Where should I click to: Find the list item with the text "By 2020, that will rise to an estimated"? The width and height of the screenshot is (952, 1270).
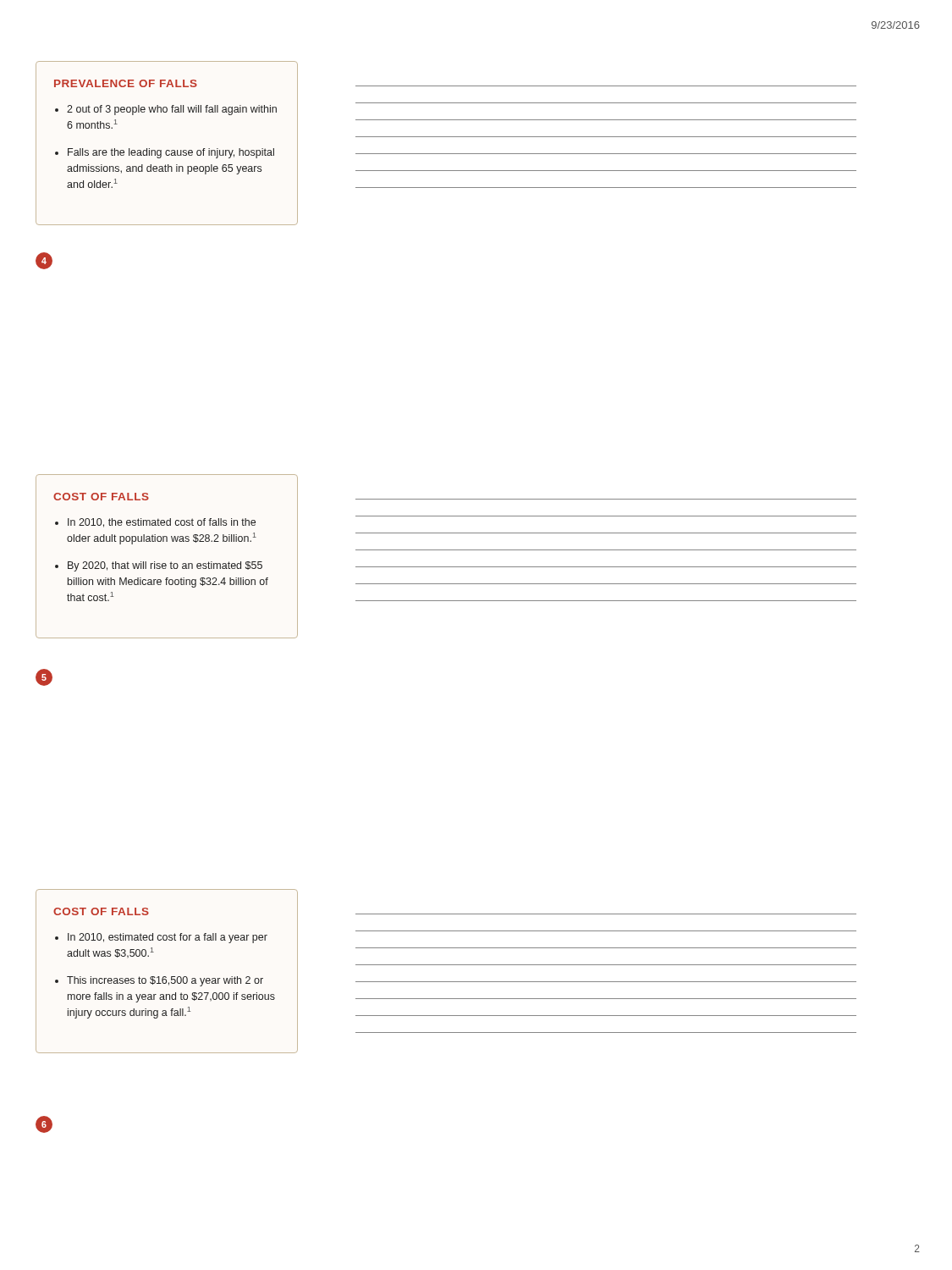pos(173,582)
